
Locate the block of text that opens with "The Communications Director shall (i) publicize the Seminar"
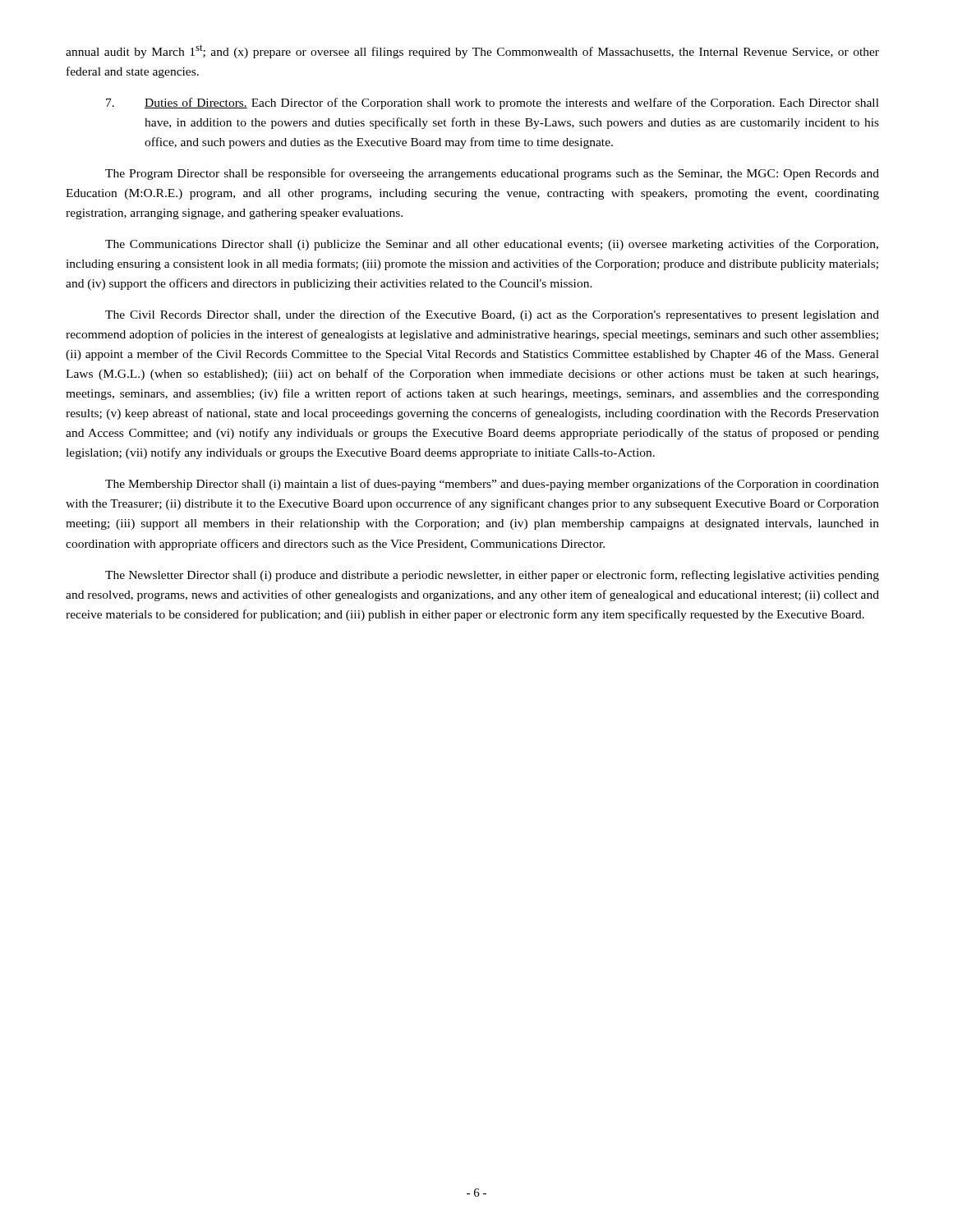point(472,263)
